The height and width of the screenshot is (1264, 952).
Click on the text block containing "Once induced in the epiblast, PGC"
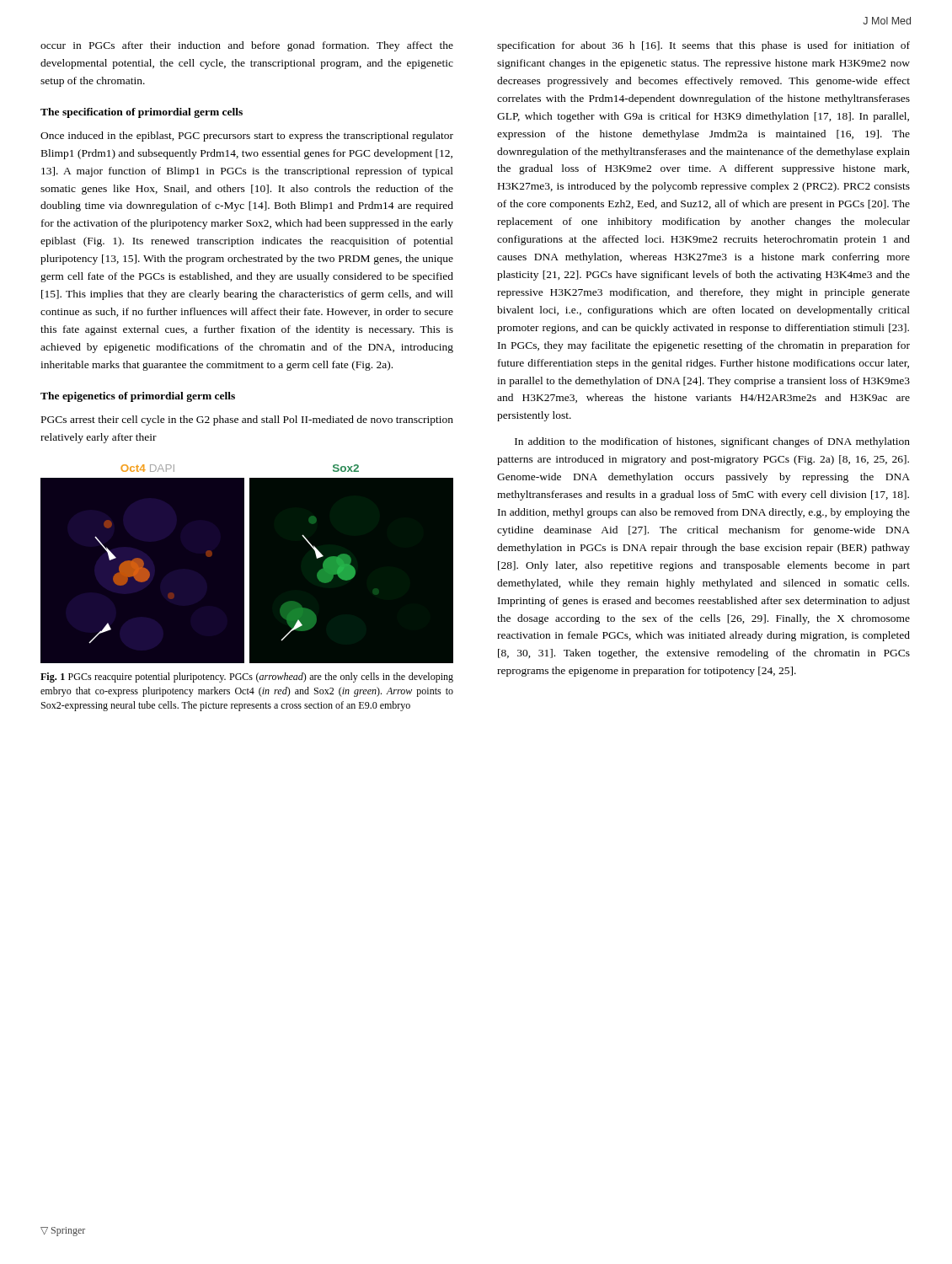tap(247, 250)
